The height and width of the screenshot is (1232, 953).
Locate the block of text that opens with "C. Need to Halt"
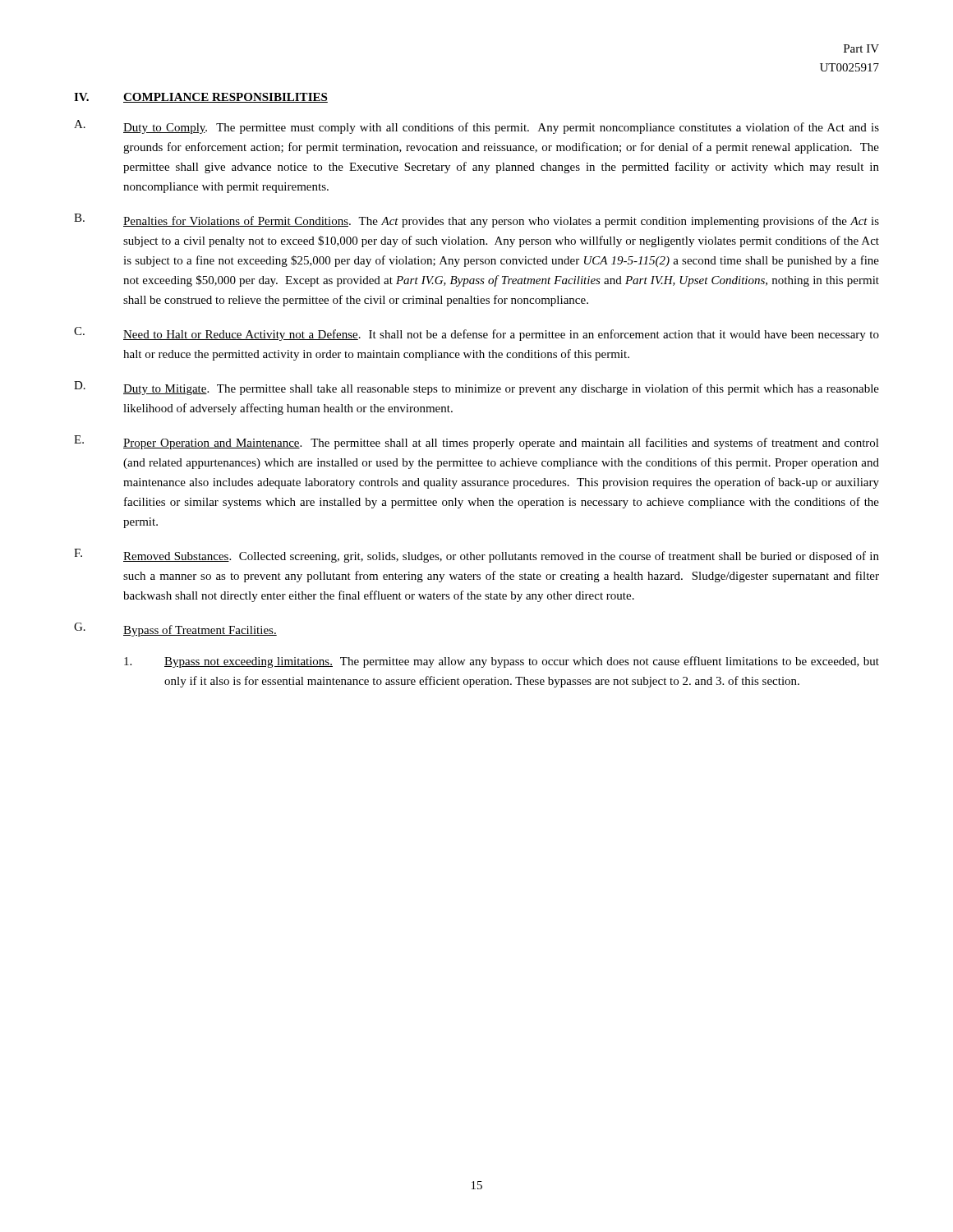(x=476, y=344)
